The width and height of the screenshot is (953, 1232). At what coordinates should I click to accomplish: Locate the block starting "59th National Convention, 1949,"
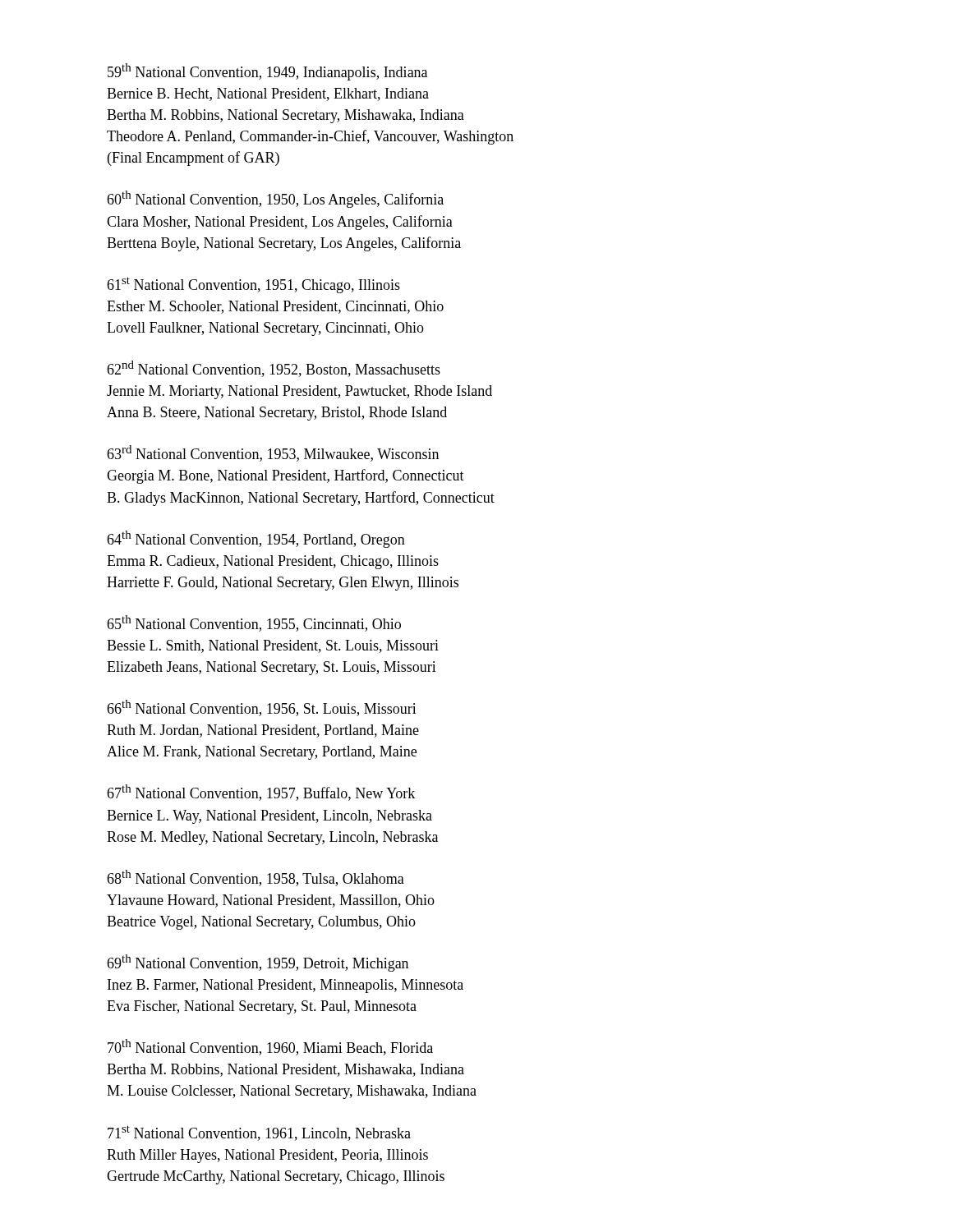(x=310, y=113)
